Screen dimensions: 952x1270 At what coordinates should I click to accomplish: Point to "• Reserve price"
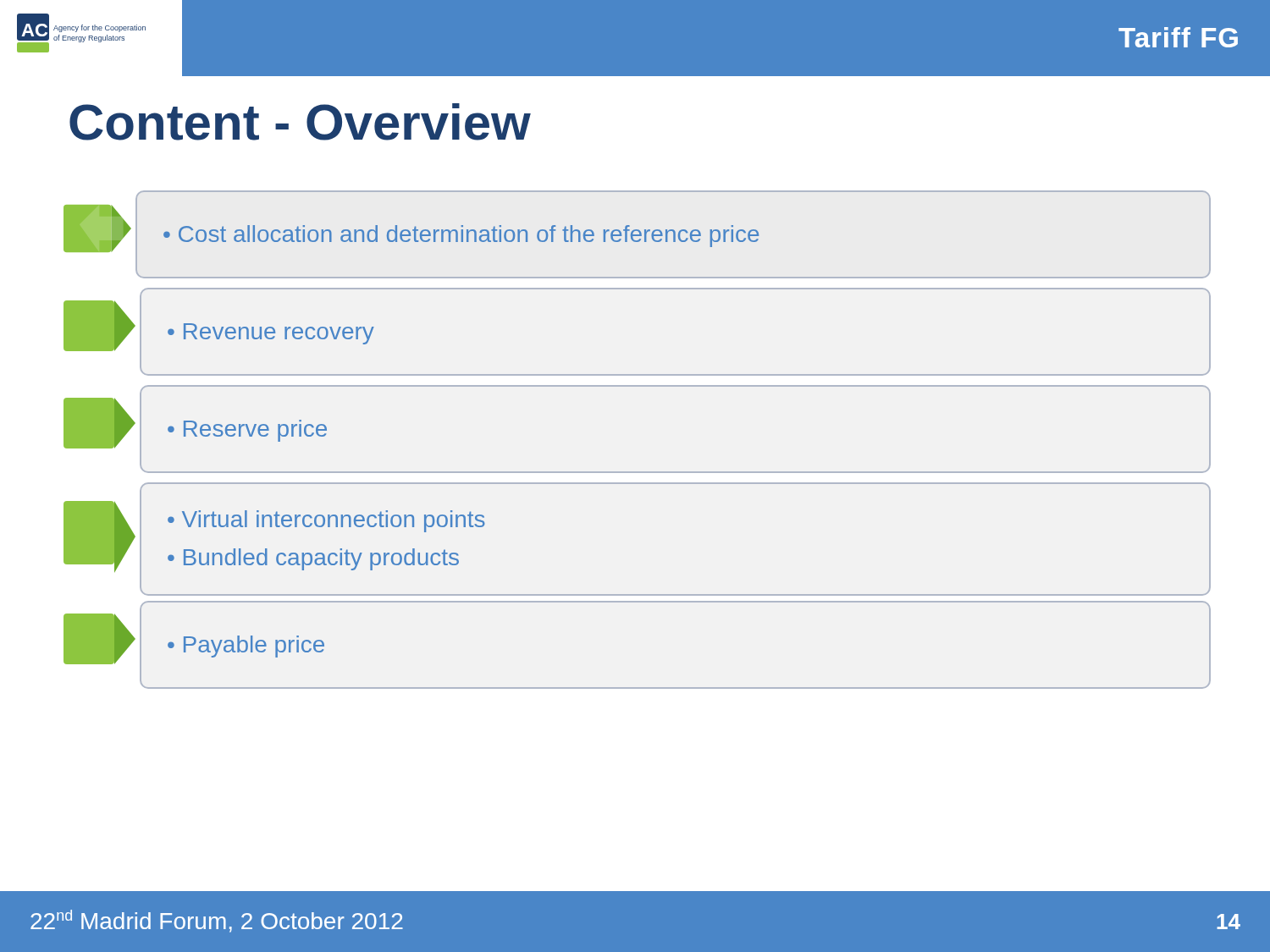637,429
